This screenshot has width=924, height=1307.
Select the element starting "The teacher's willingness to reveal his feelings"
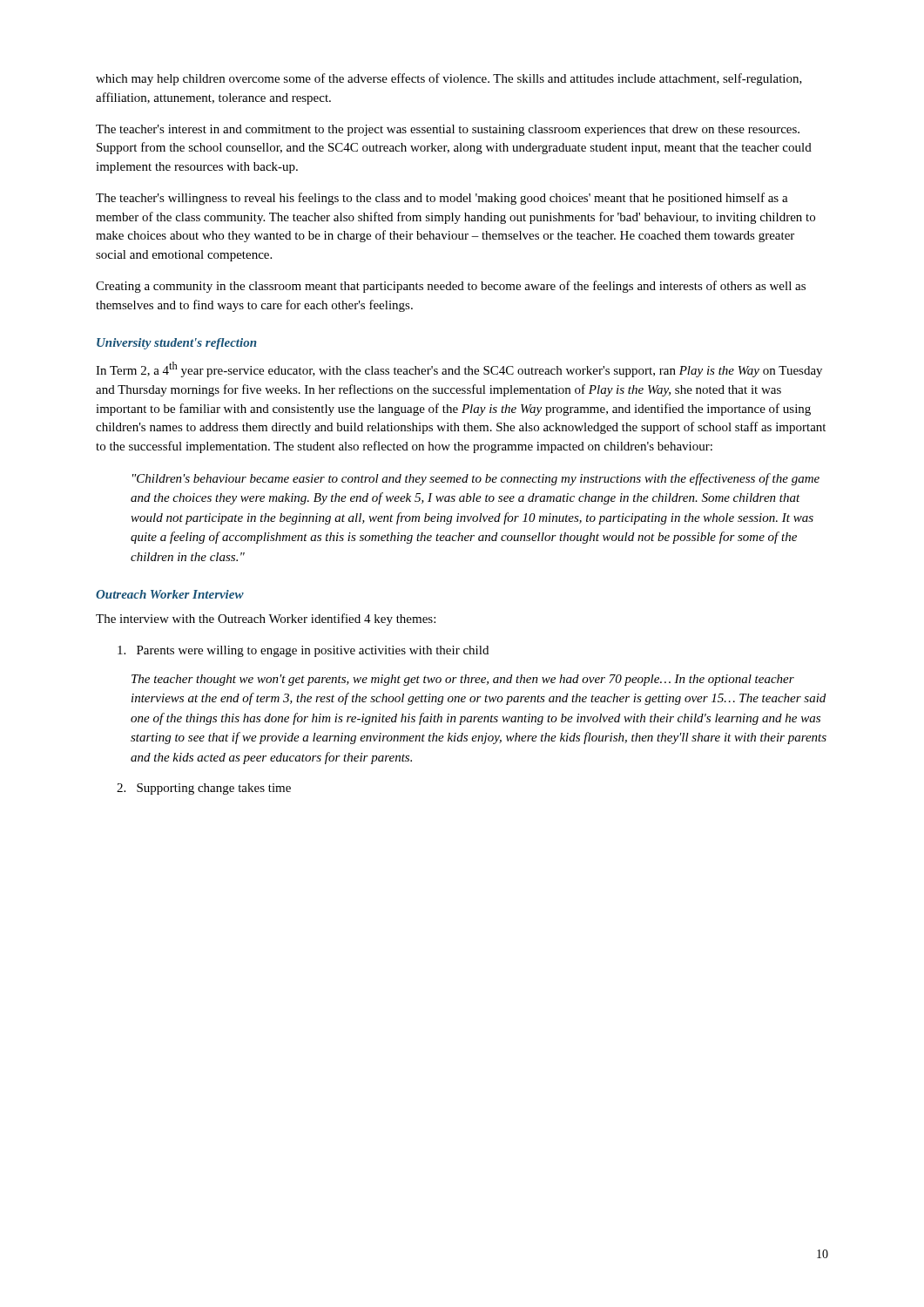coord(456,226)
